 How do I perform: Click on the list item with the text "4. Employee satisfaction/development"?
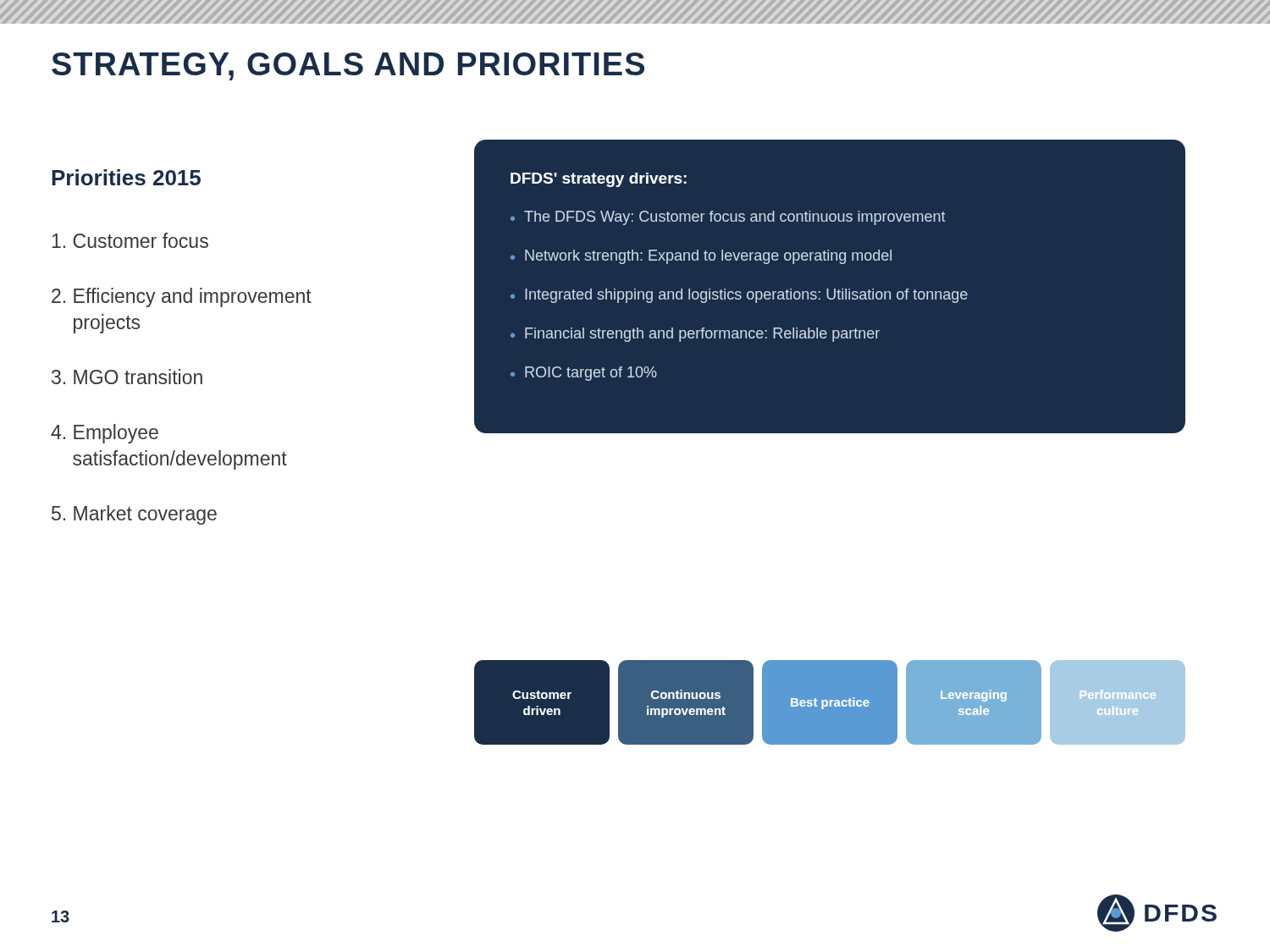point(169,446)
